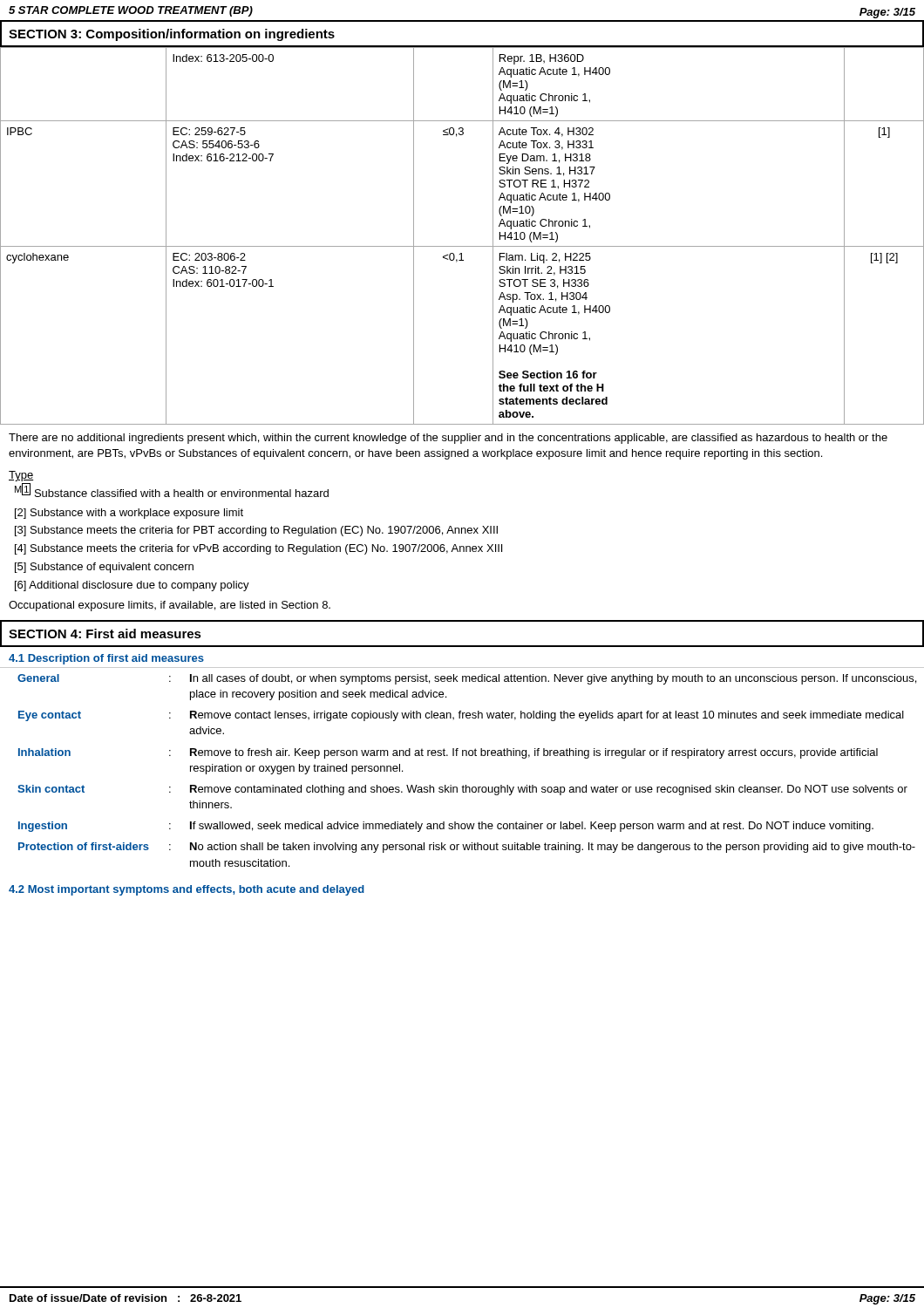Screen dimensions: 1308x924
Task: Locate the table with the text "N o action shall be"
Action: pyautogui.click(x=462, y=771)
